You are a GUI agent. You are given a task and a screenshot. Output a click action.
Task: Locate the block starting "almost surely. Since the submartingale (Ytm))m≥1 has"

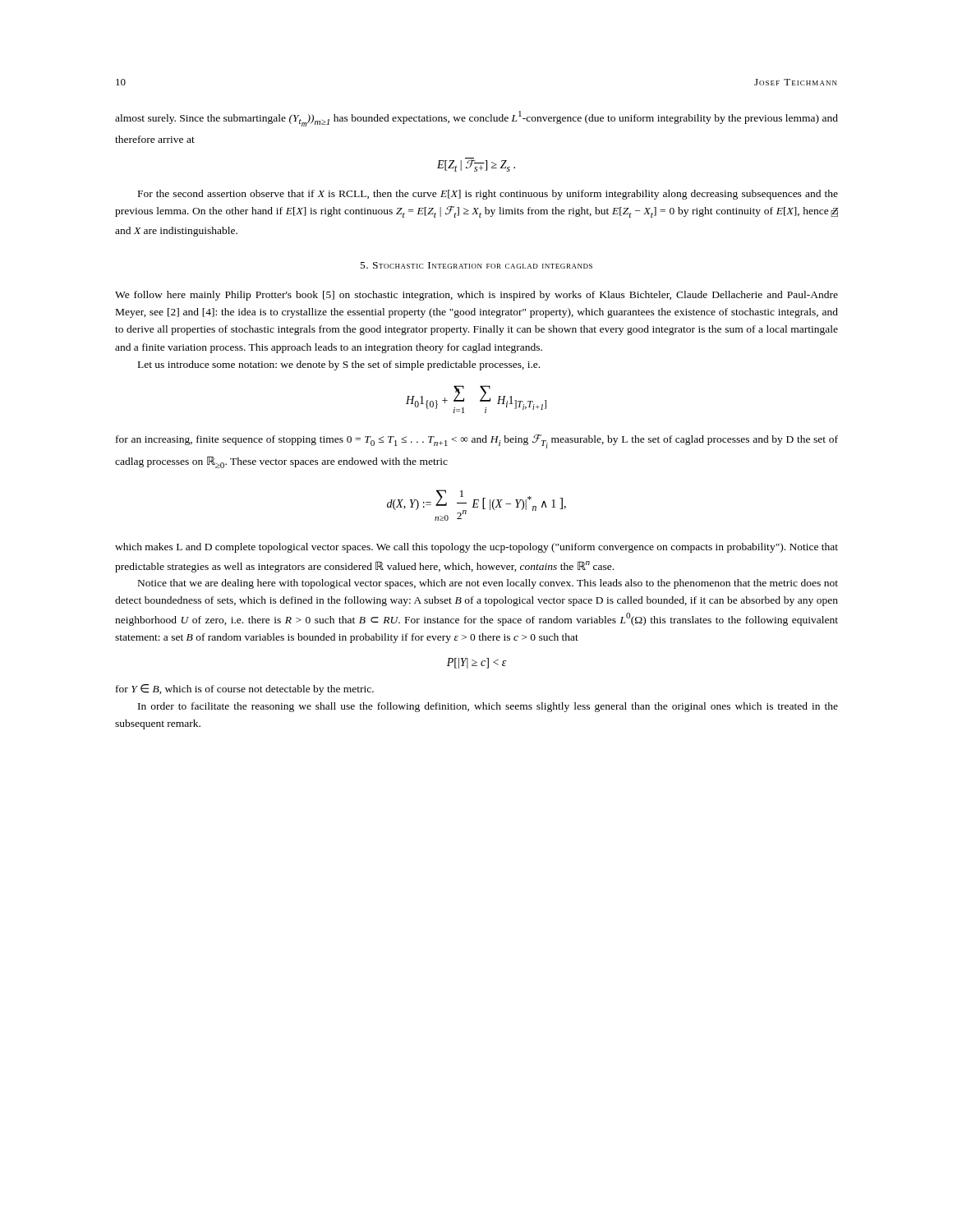point(476,128)
